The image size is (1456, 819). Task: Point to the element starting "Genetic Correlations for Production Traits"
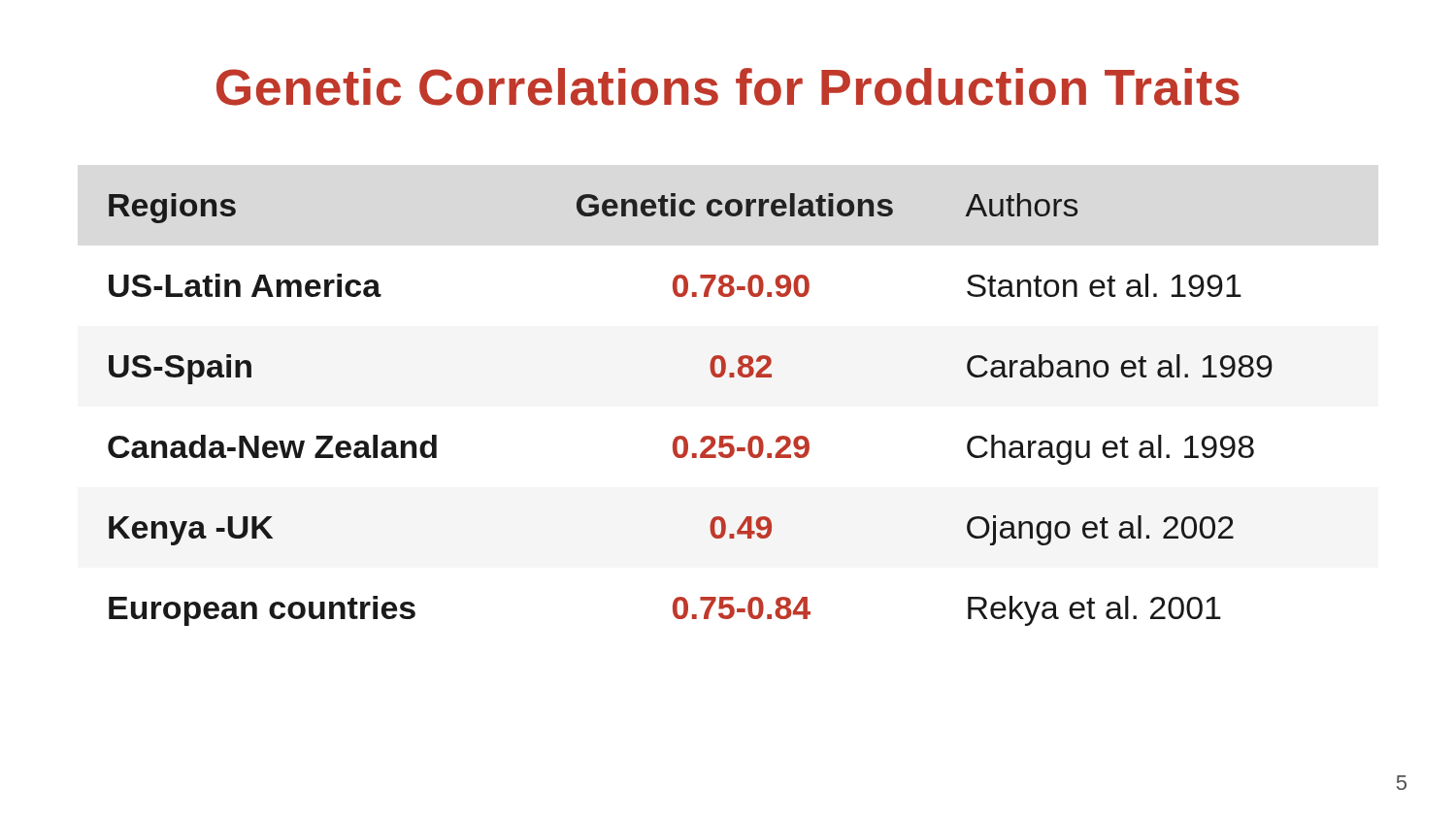coord(728,87)
